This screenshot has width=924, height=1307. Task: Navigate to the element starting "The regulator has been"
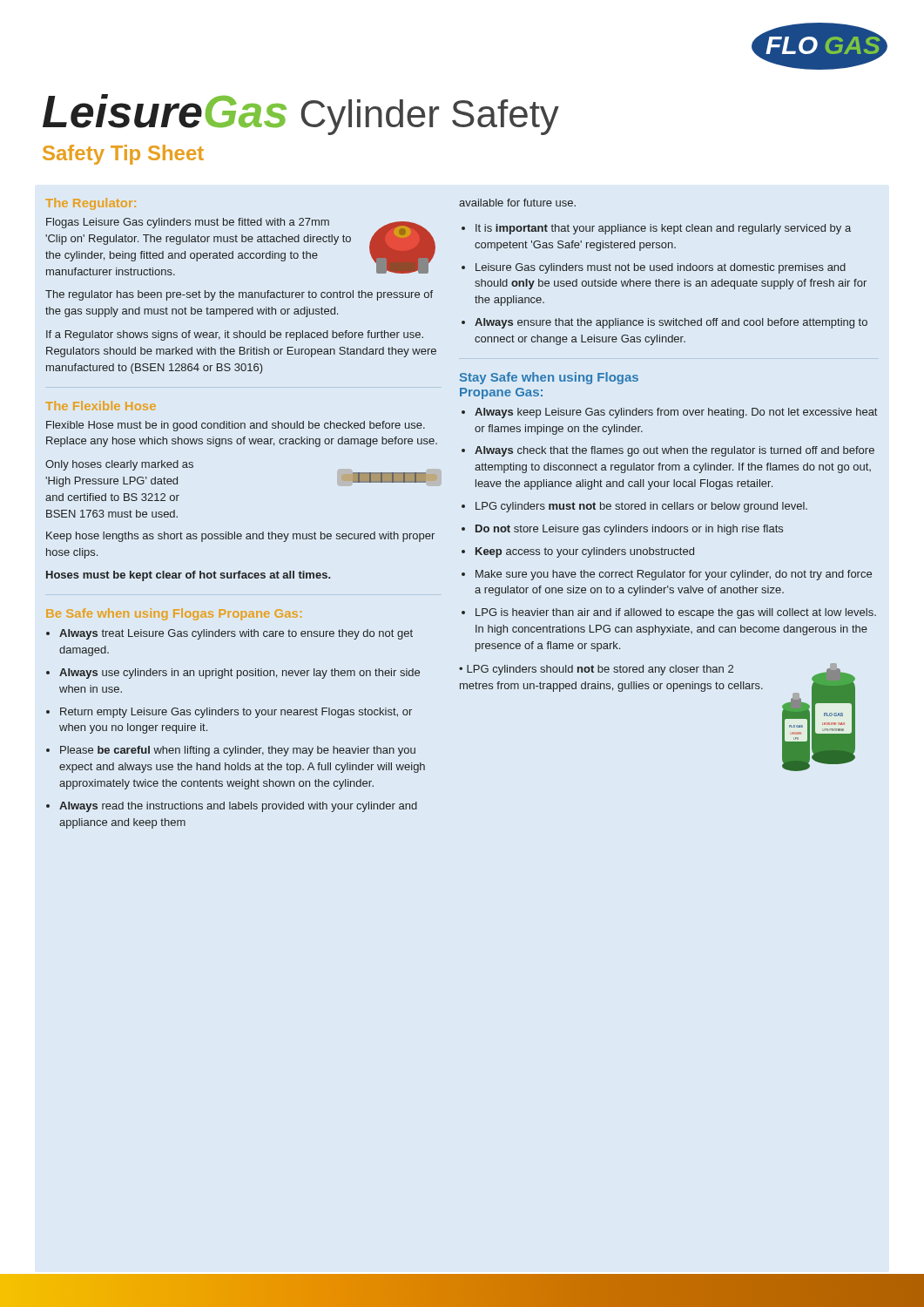point(243,303)
